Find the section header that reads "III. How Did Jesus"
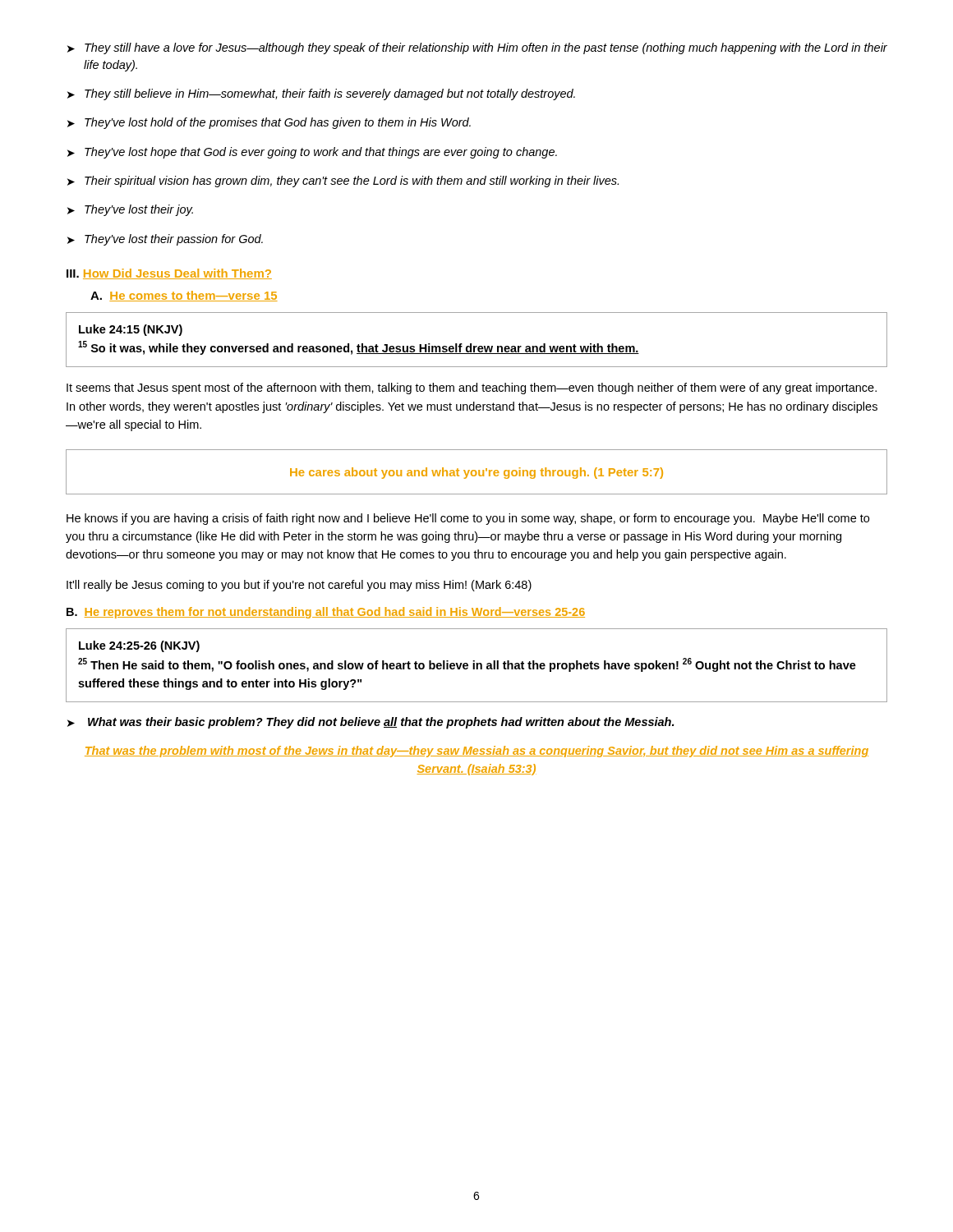Image resolution: width=953 pixels, height=1232 pixels. pyautogui.click(x=169, y=273)
